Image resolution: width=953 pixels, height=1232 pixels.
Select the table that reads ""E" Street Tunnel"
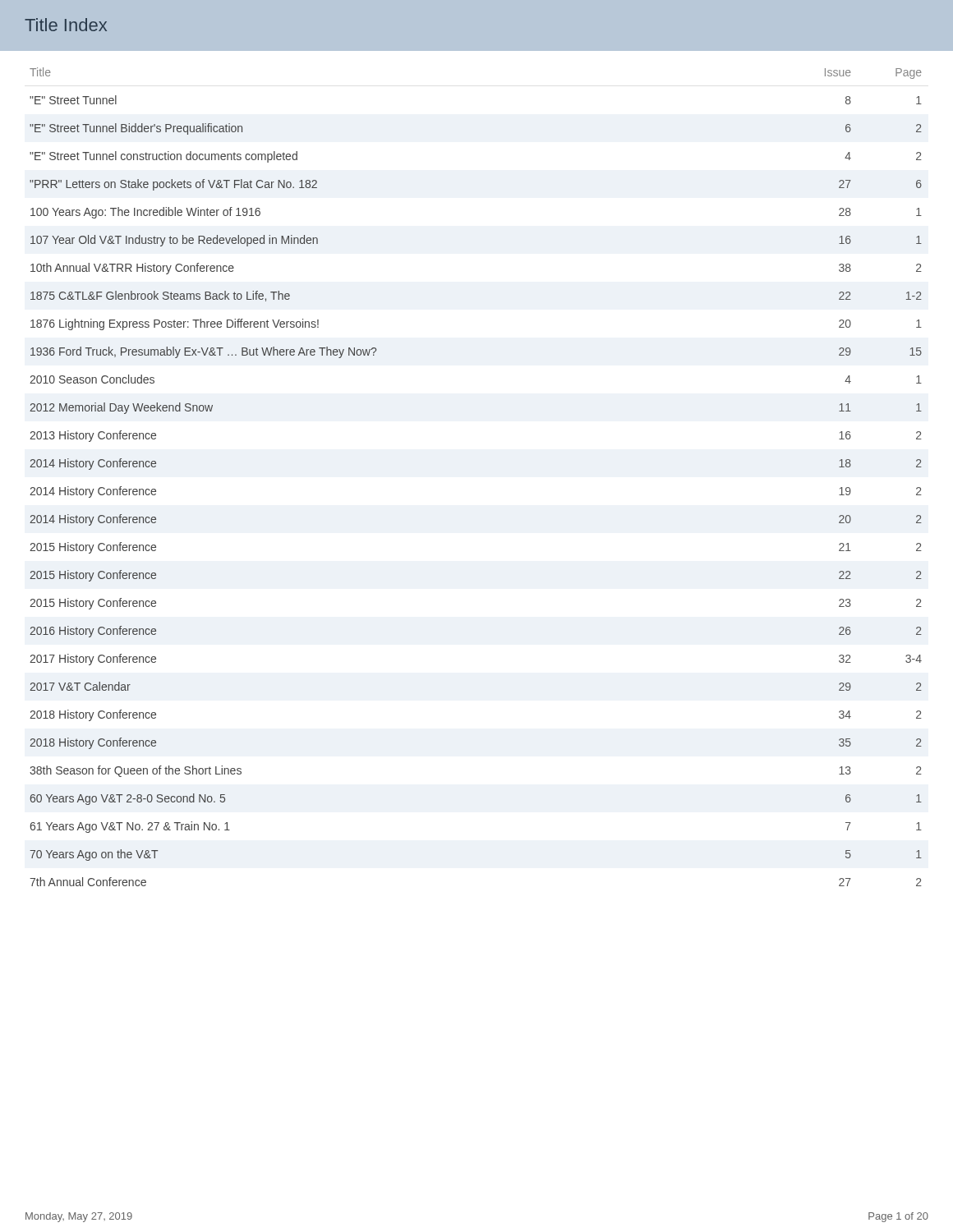pos(476,478)
